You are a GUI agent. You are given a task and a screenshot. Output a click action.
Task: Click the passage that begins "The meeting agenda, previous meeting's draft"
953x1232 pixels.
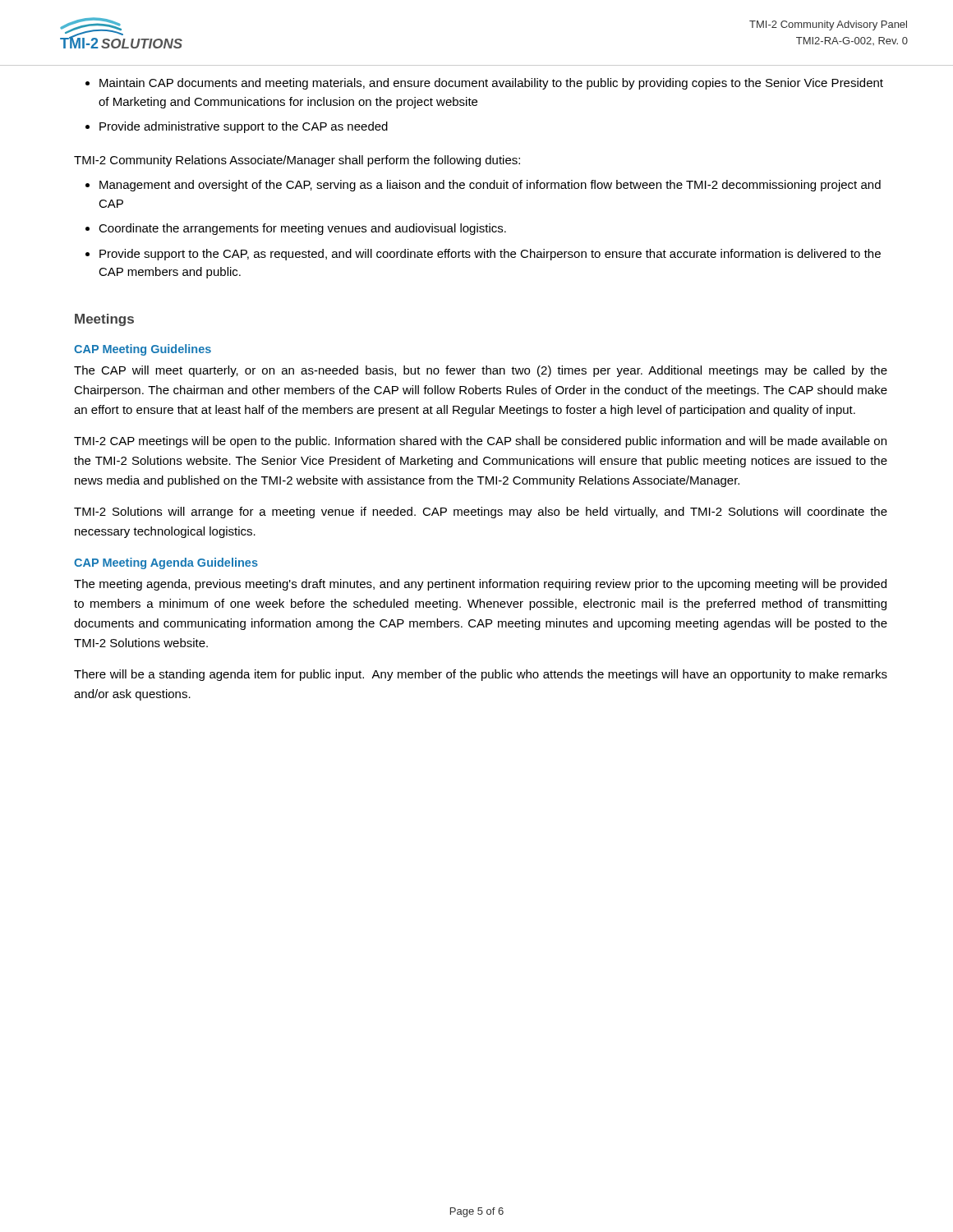481,613
